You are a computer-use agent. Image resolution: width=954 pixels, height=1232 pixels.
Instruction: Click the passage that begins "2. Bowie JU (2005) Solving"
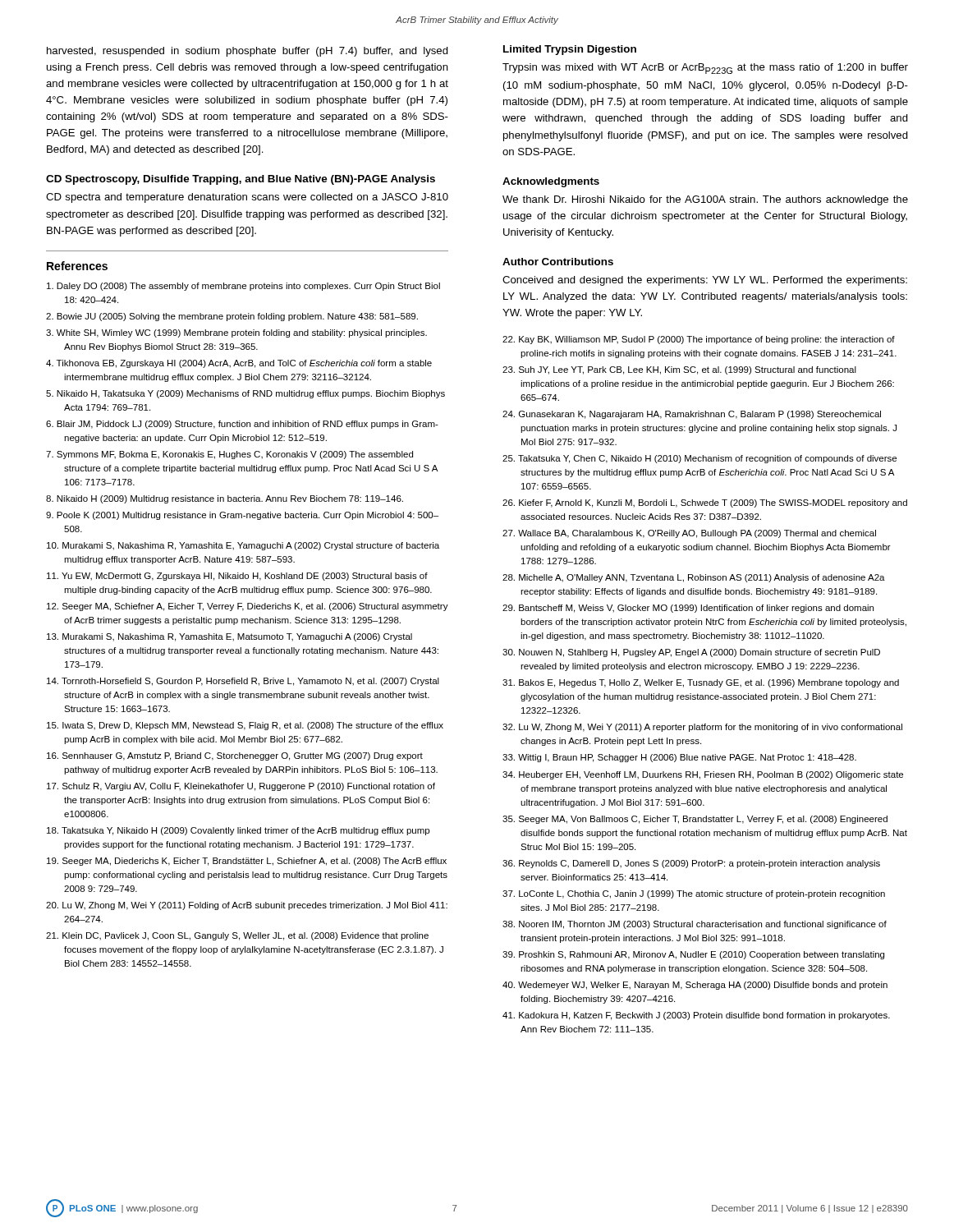pyautogui.click(x=232, y=316)
